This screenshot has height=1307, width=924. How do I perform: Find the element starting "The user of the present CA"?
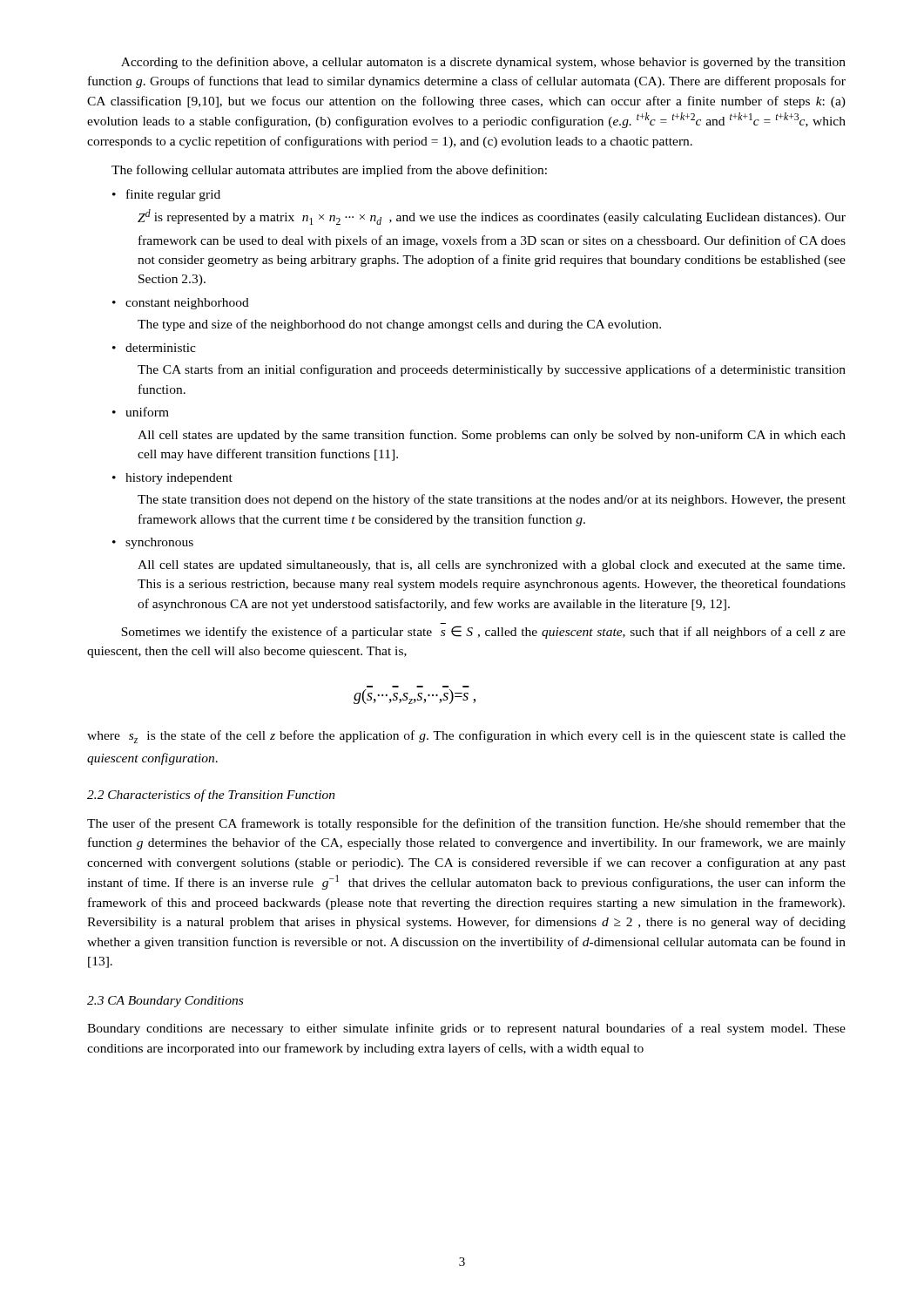tap(466, 892)
